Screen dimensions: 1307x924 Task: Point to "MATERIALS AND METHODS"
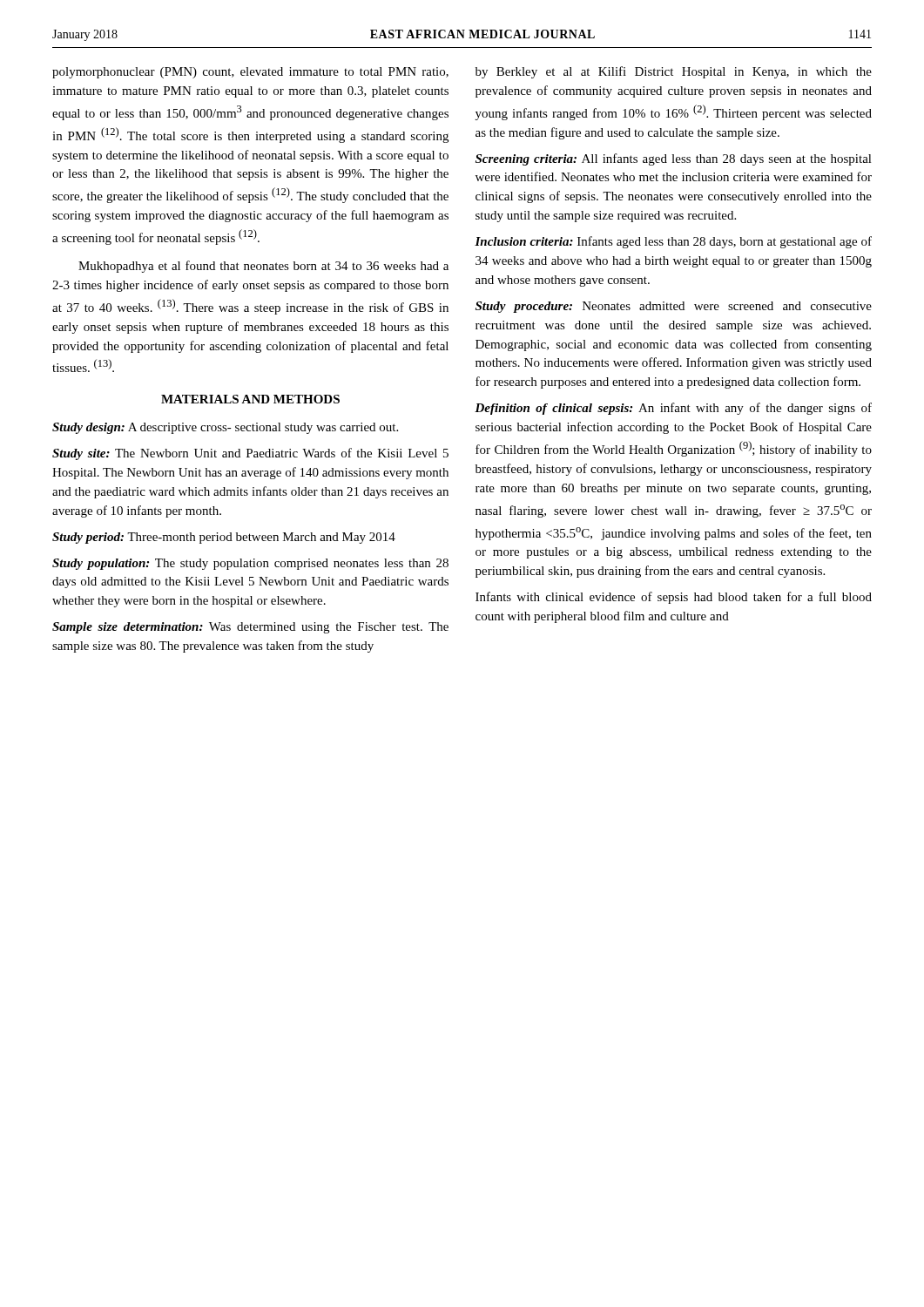click(x=251, y=399)
